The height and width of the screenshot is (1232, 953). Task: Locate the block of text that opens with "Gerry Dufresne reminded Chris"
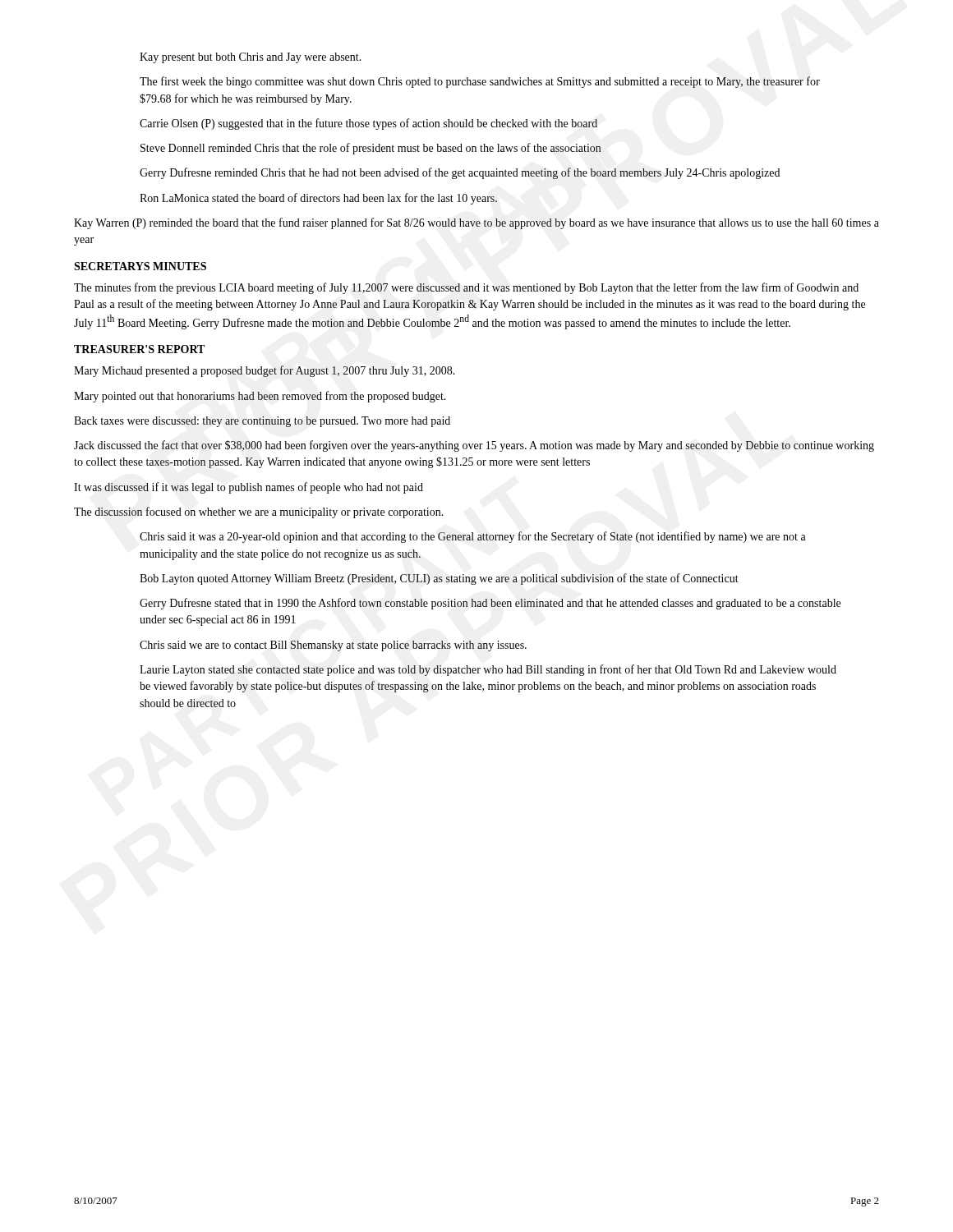[x=493, y=174]
